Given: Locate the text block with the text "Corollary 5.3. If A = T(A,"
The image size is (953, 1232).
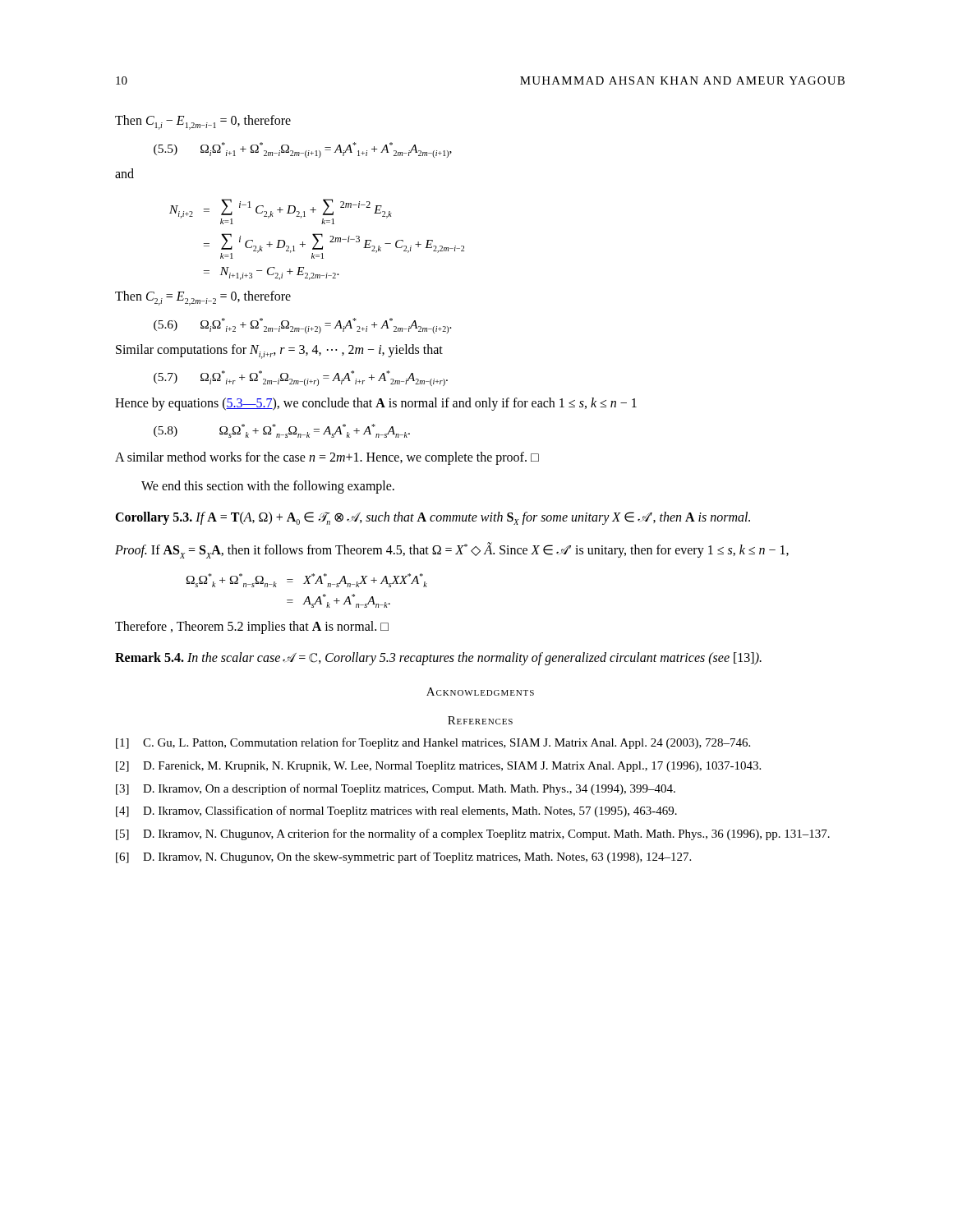Looking at the screenshot, I should (481, 518).
